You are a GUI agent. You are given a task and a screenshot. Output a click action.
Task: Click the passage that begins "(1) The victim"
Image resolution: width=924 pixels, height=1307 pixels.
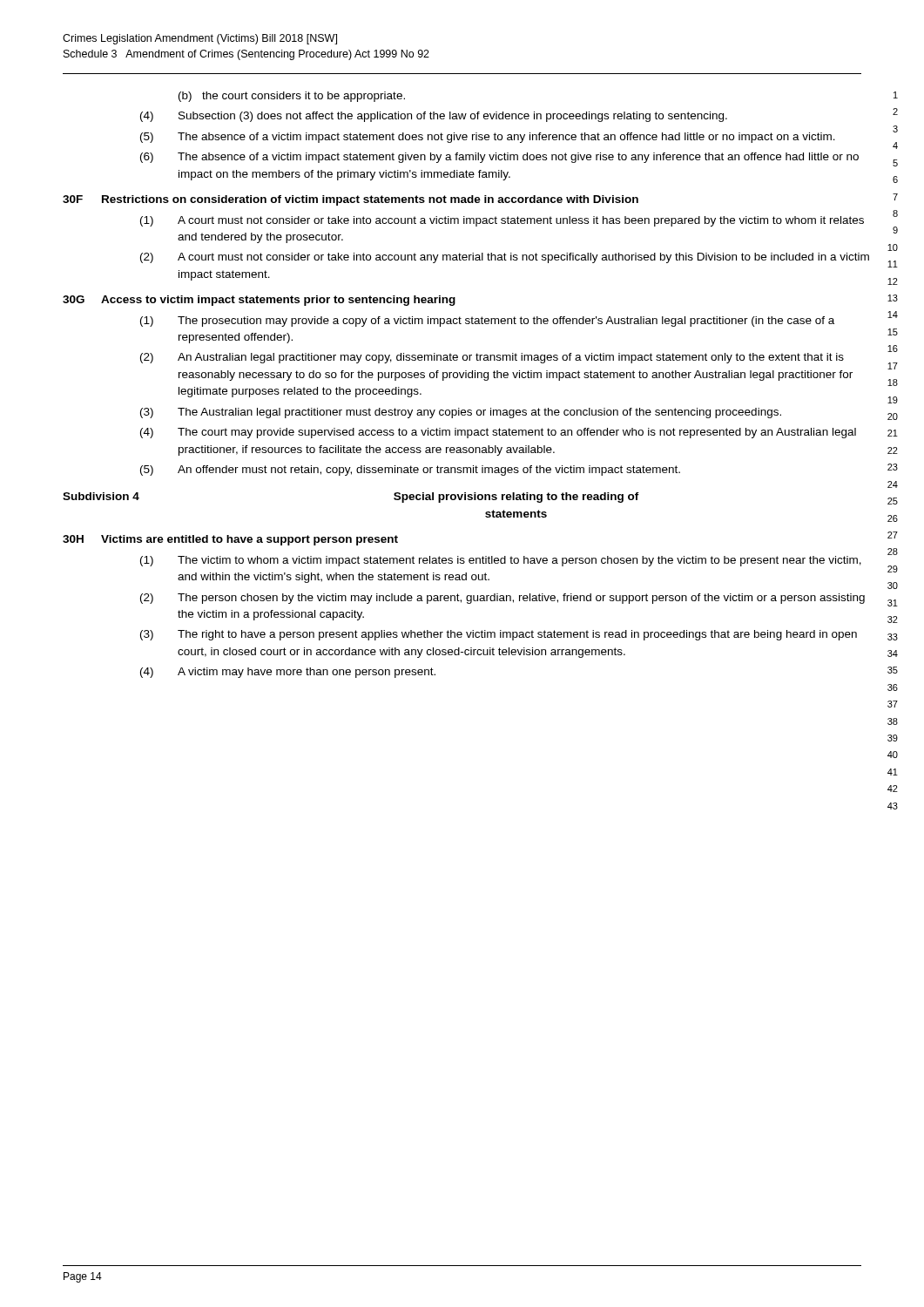pyautogui.click(x=468, y=568)
